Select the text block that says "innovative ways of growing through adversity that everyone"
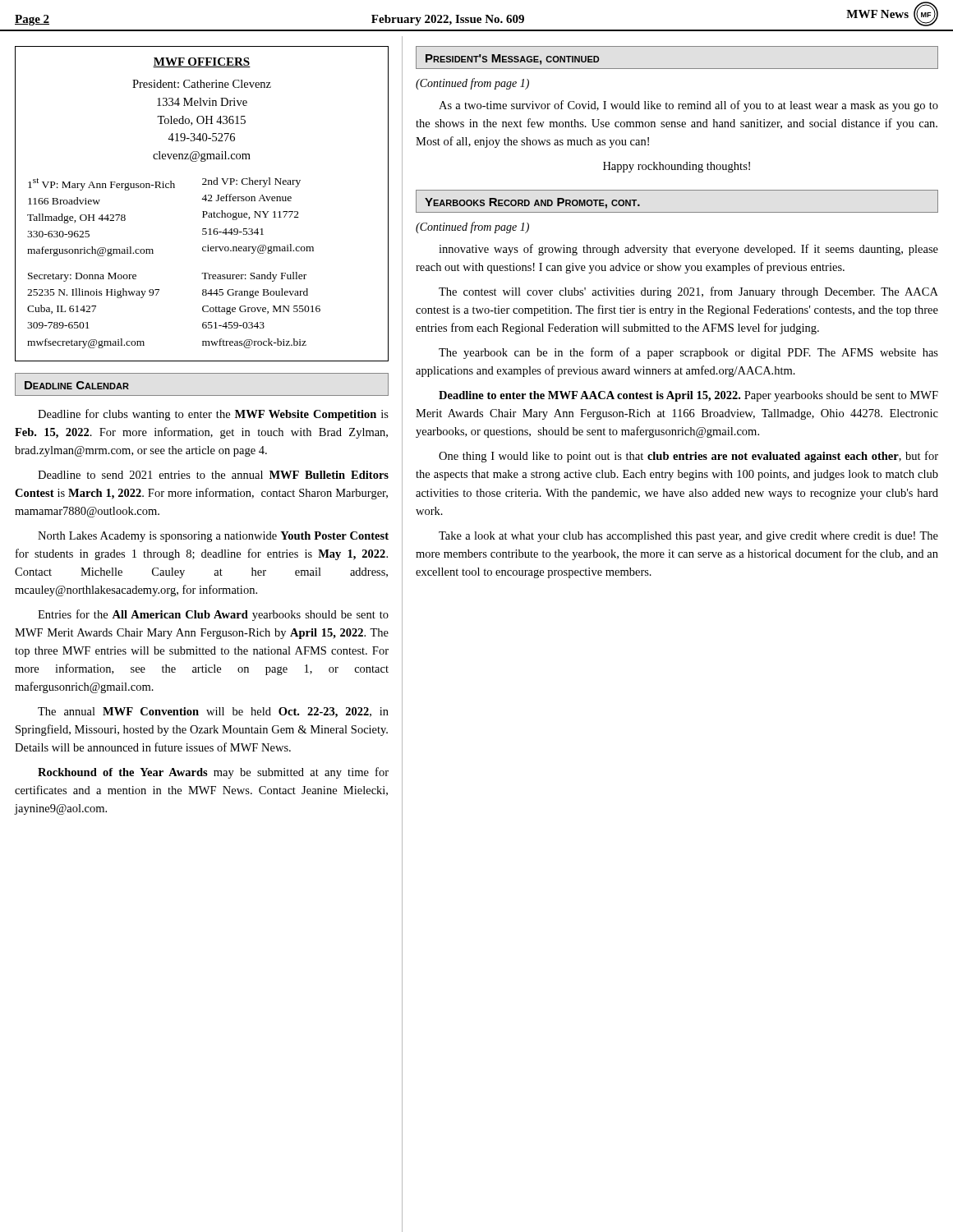953x1232 pixels. (677, 258)
